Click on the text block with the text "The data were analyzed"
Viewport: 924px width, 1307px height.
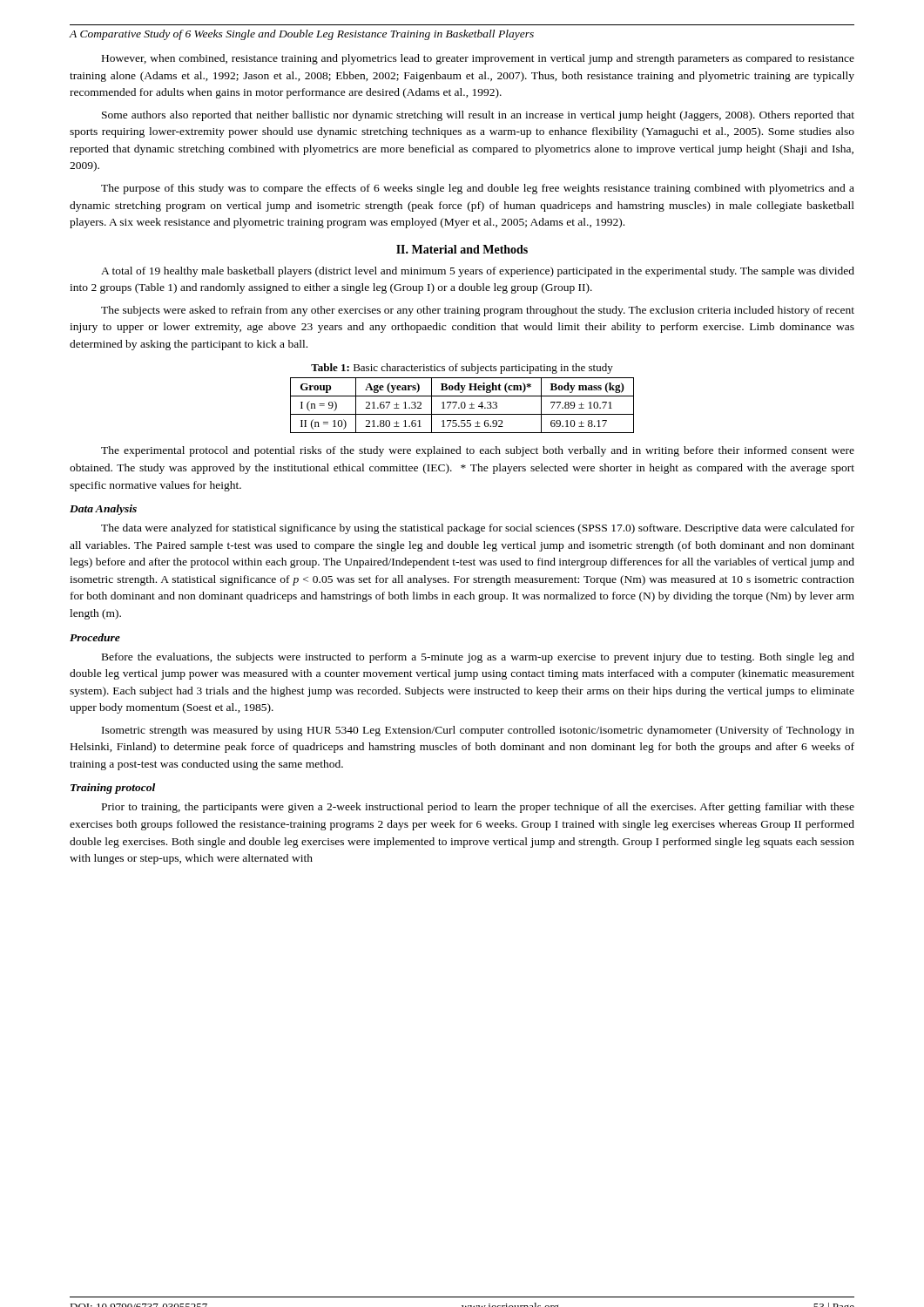pos(462,571)
